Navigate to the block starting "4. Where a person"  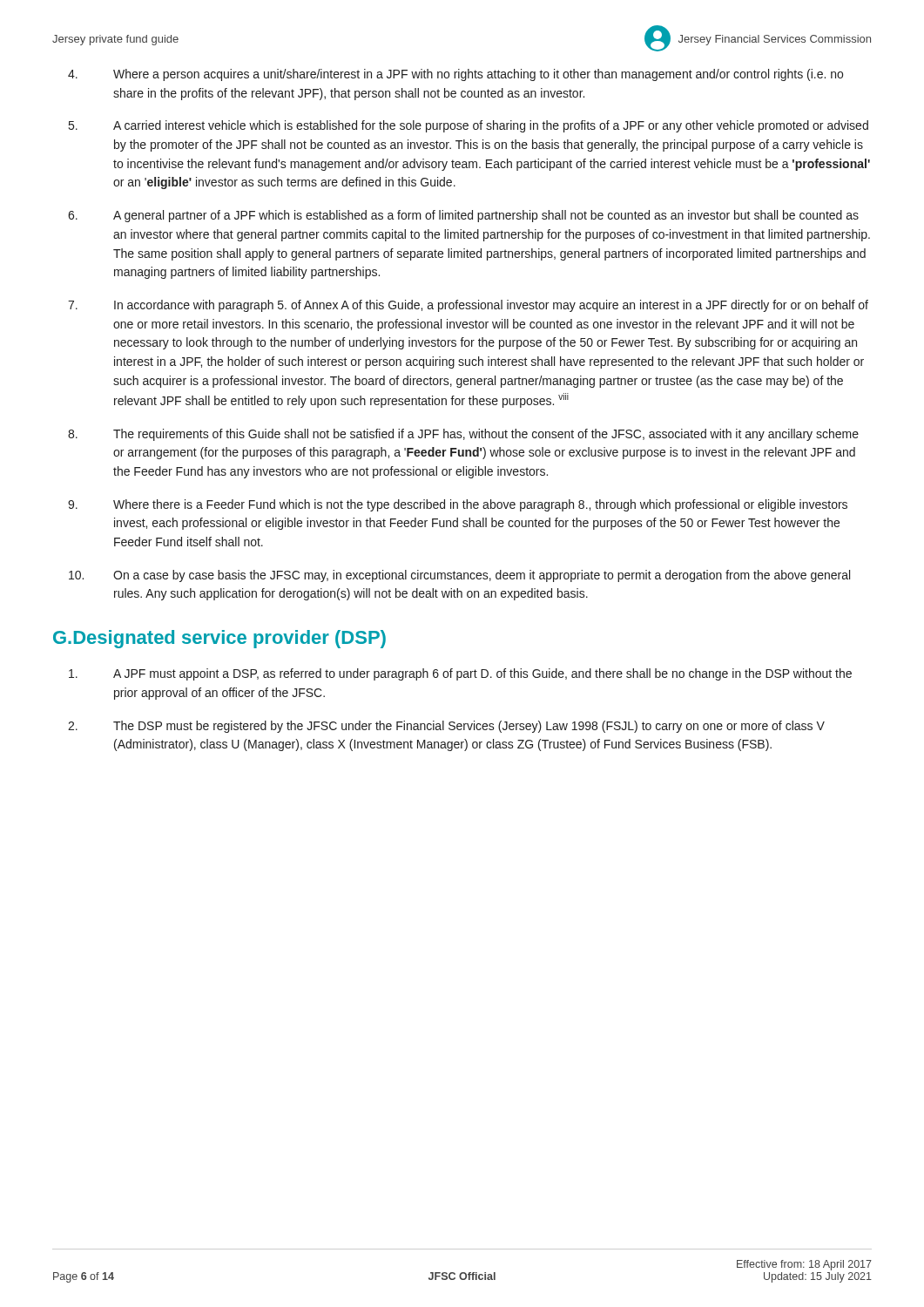click(x=462, y=84)
